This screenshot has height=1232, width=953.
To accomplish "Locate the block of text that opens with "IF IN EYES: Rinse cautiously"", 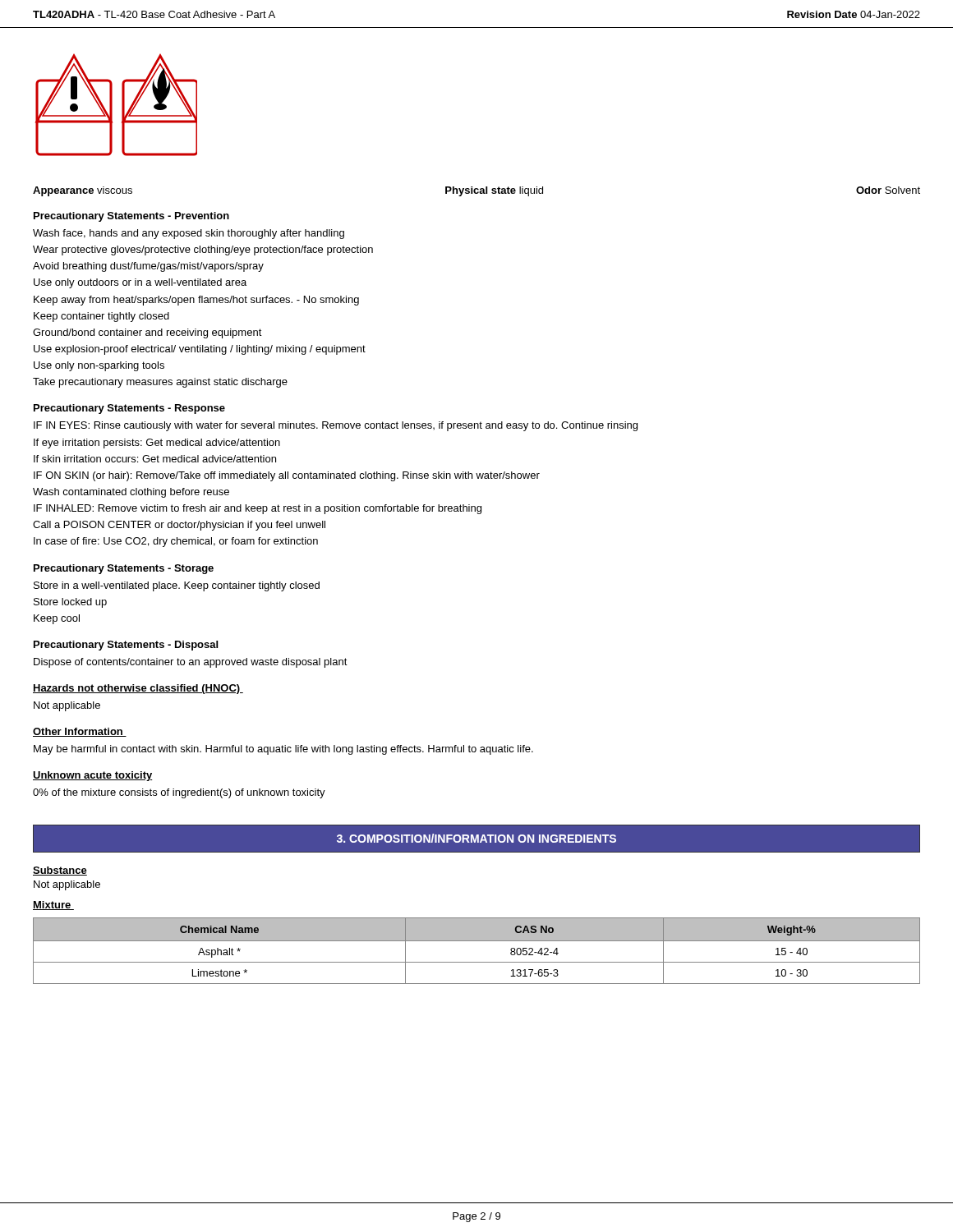I will 336,483.
